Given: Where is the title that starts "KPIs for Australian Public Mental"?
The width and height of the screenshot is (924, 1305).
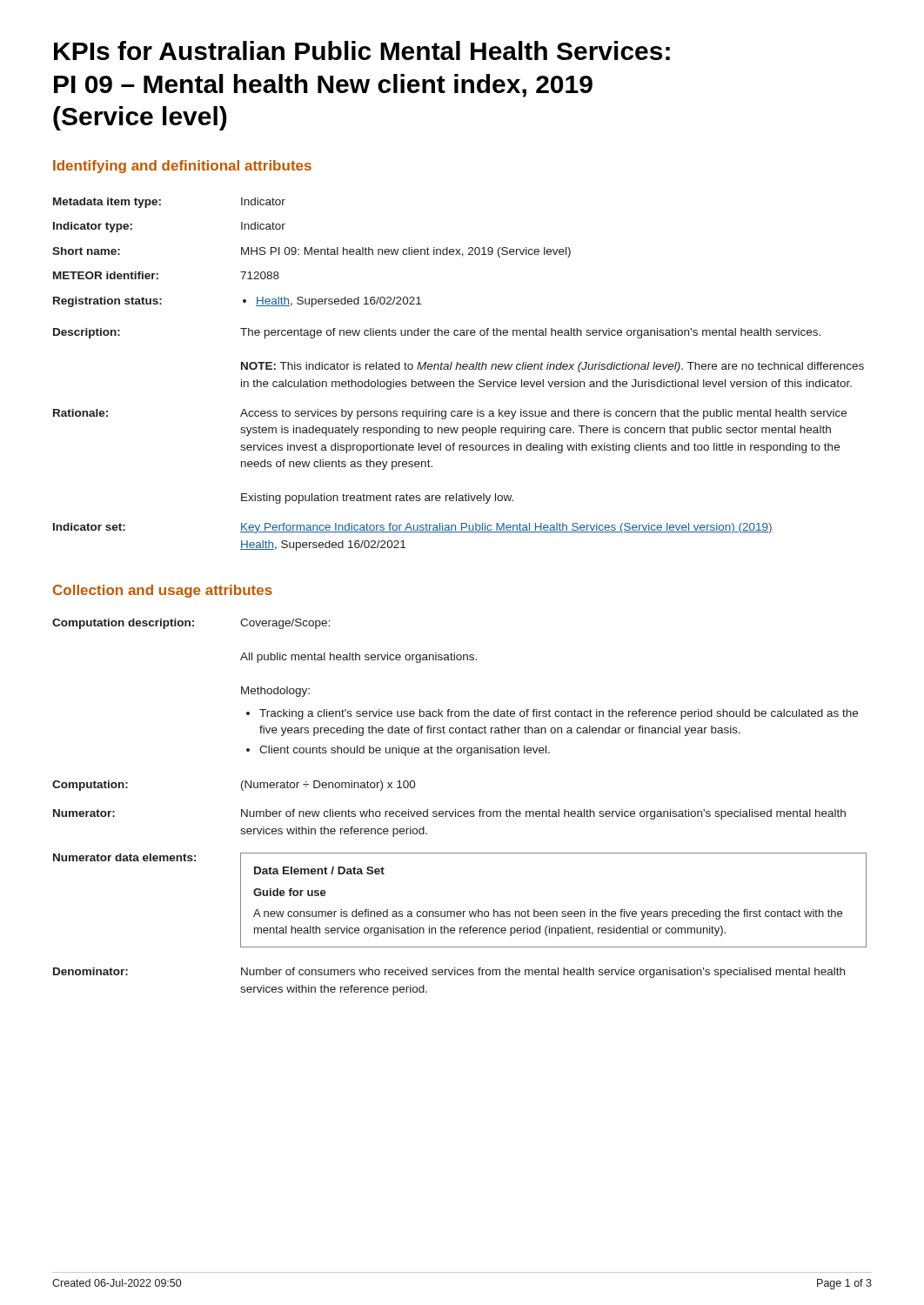Looking at the screenshot, I should click(x=462, y=84).
